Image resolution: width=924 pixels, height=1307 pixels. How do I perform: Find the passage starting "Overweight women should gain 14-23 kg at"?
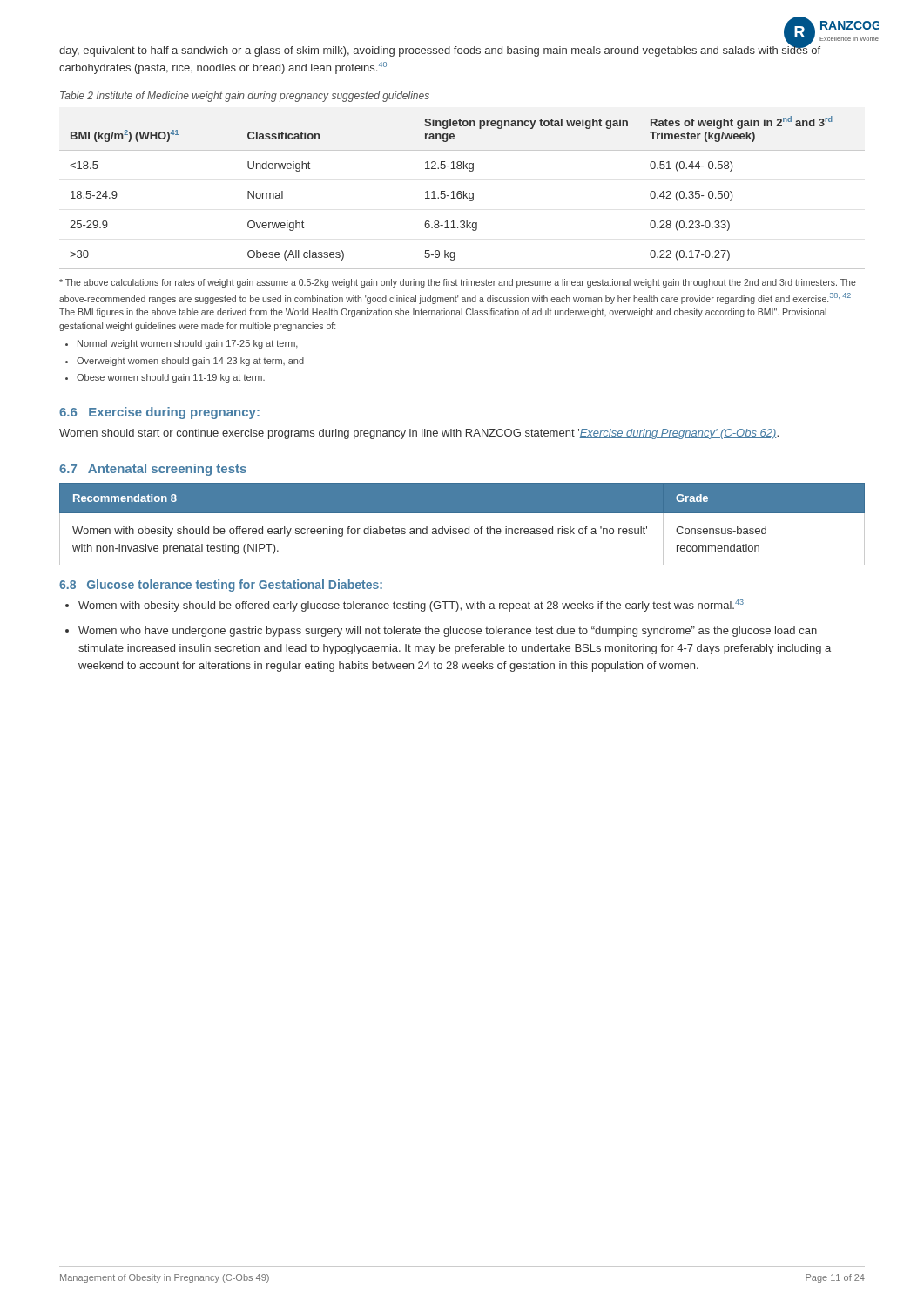coord(190,361)
